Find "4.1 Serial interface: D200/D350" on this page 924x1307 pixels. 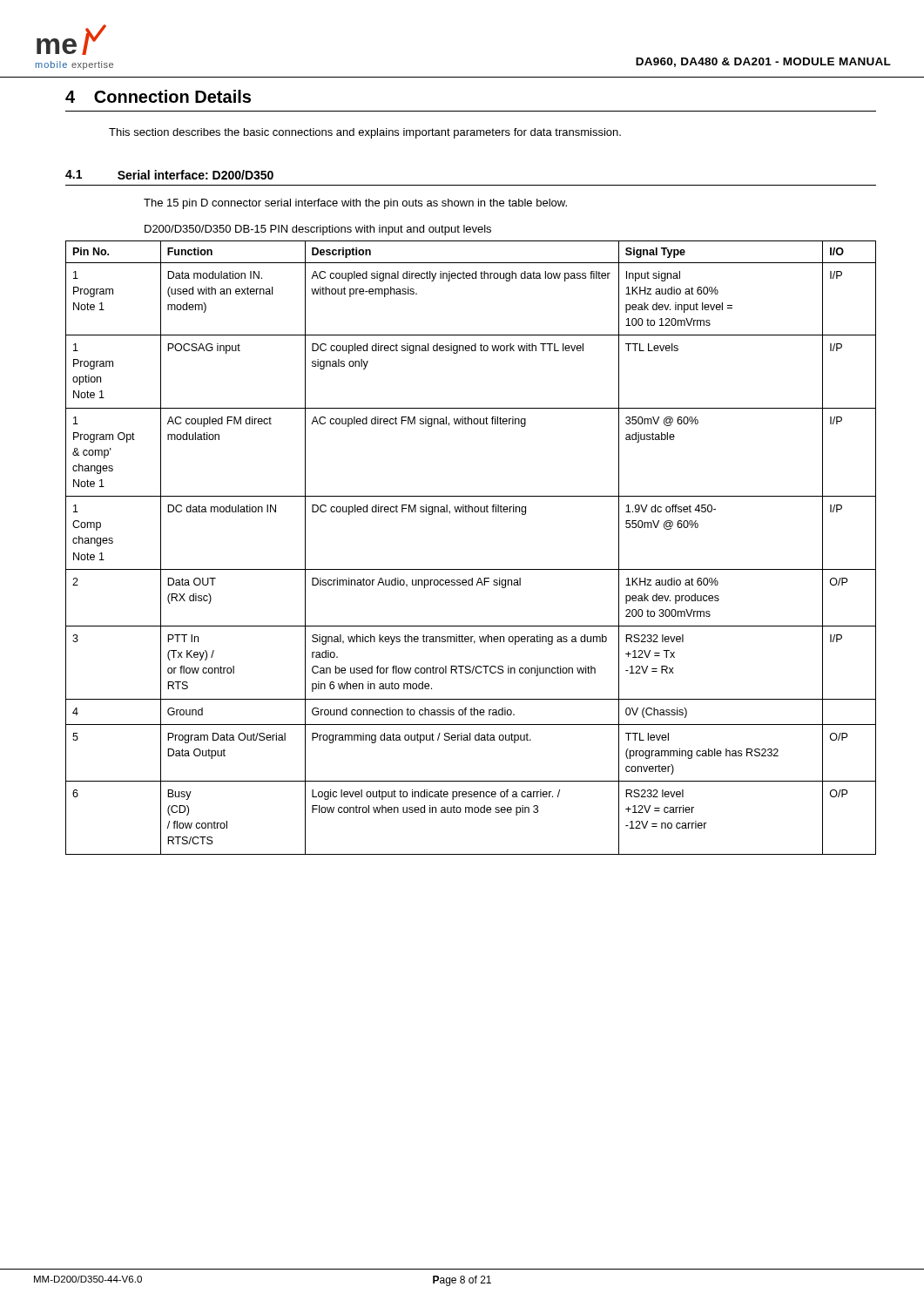[170, 174]
